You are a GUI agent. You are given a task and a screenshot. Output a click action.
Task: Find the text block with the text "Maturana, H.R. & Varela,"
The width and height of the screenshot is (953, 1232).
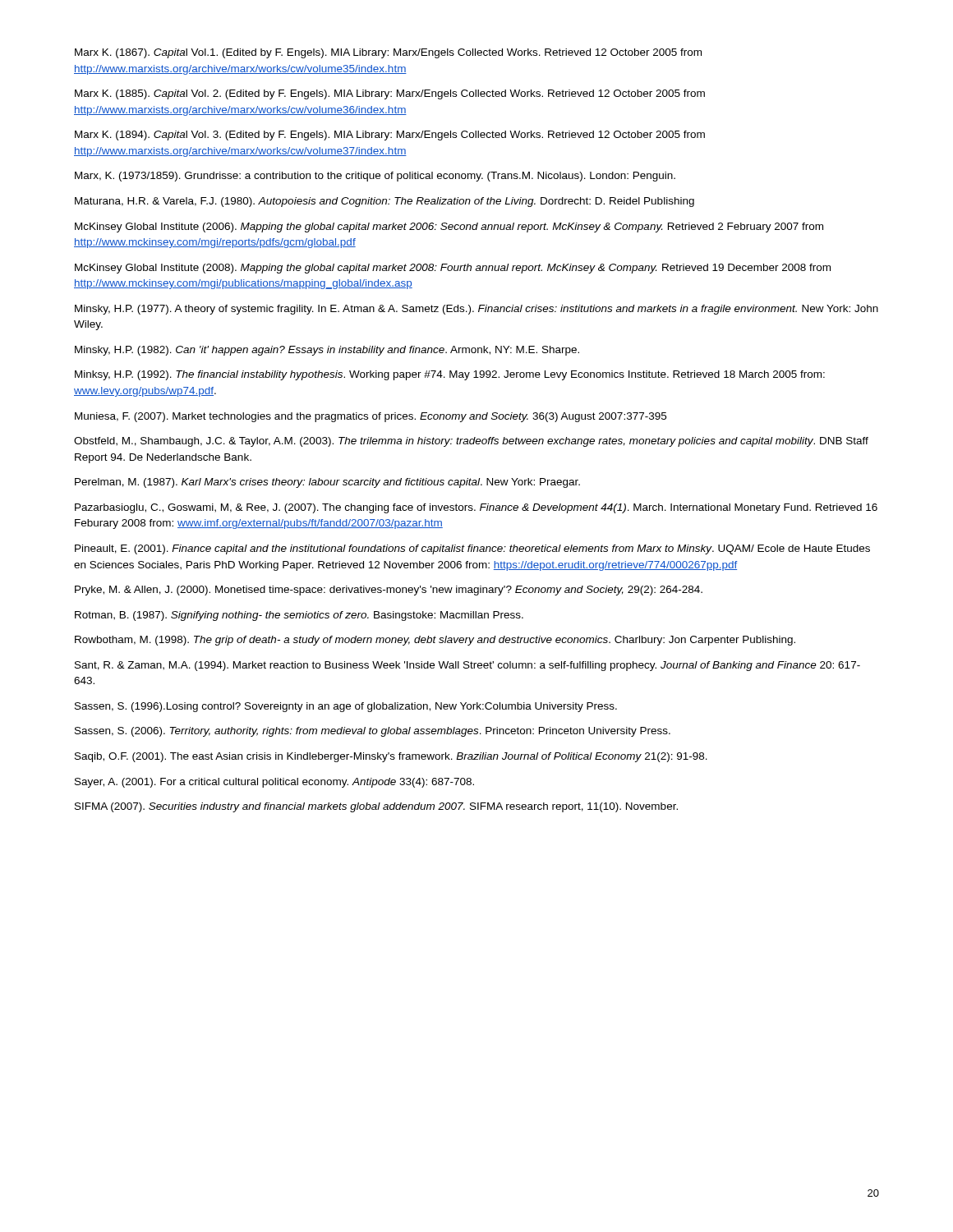tap(384, 201)
